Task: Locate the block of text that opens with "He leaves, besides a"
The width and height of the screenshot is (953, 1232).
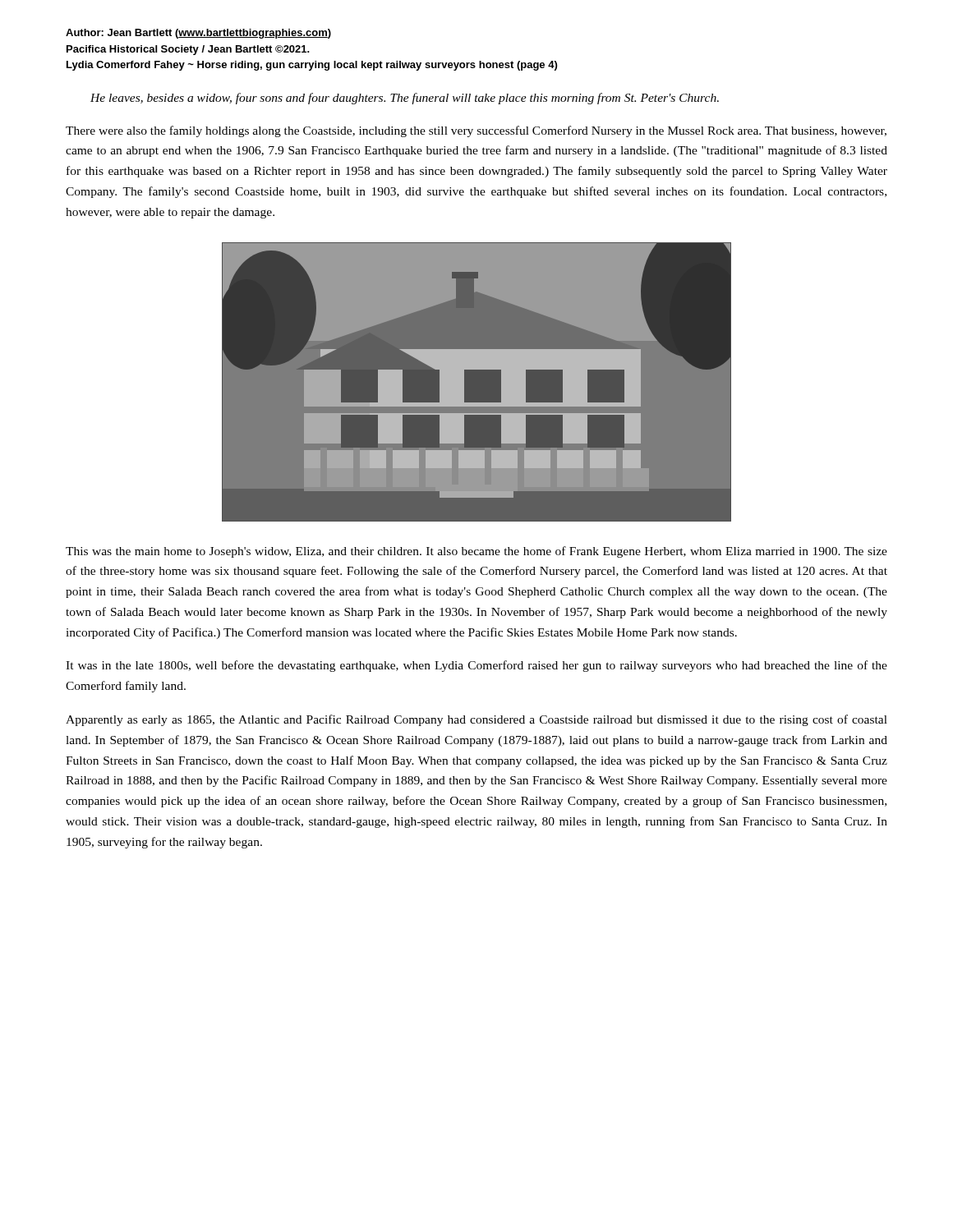Action: 405,97
